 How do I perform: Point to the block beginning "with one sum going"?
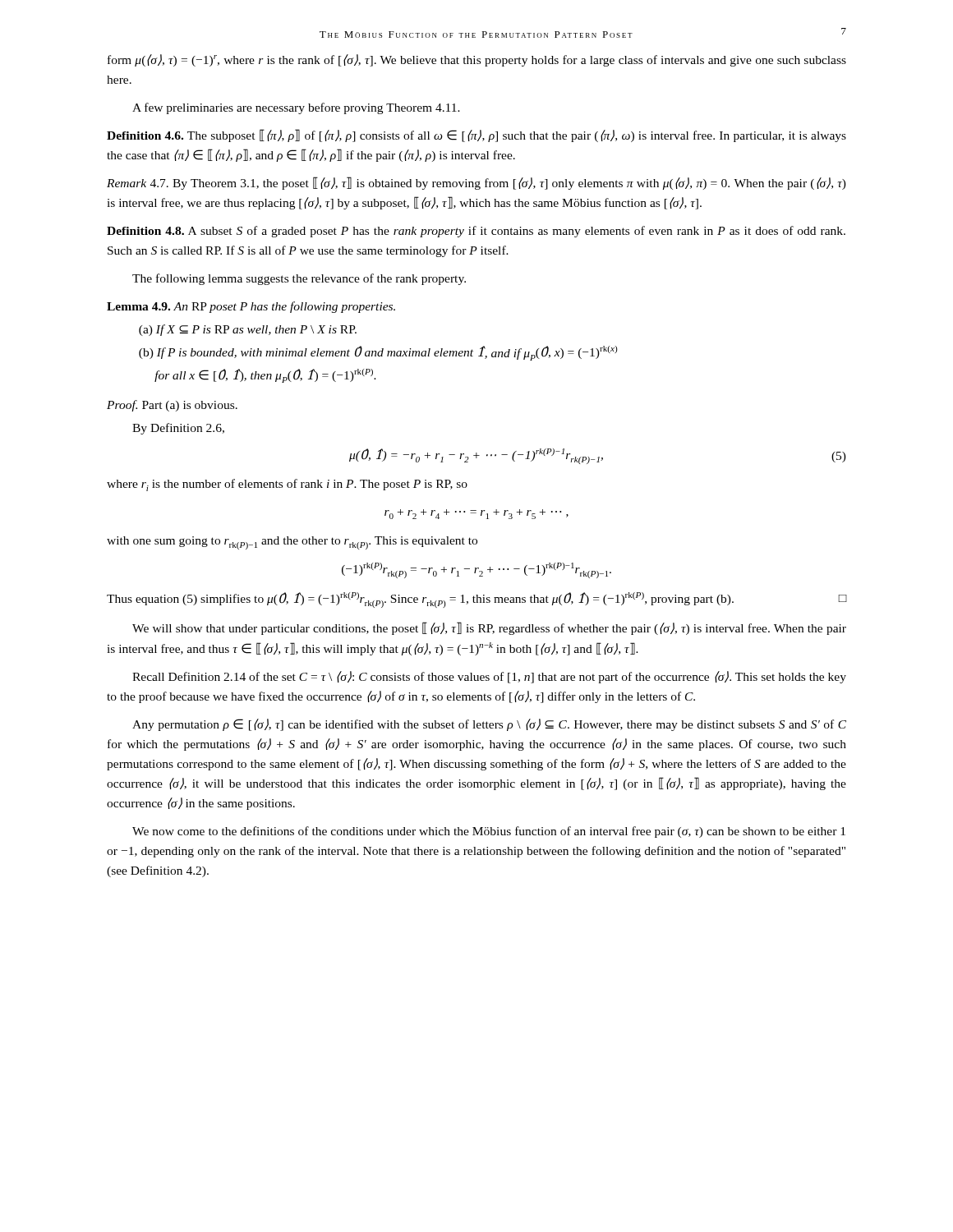(x=292, y=541)
